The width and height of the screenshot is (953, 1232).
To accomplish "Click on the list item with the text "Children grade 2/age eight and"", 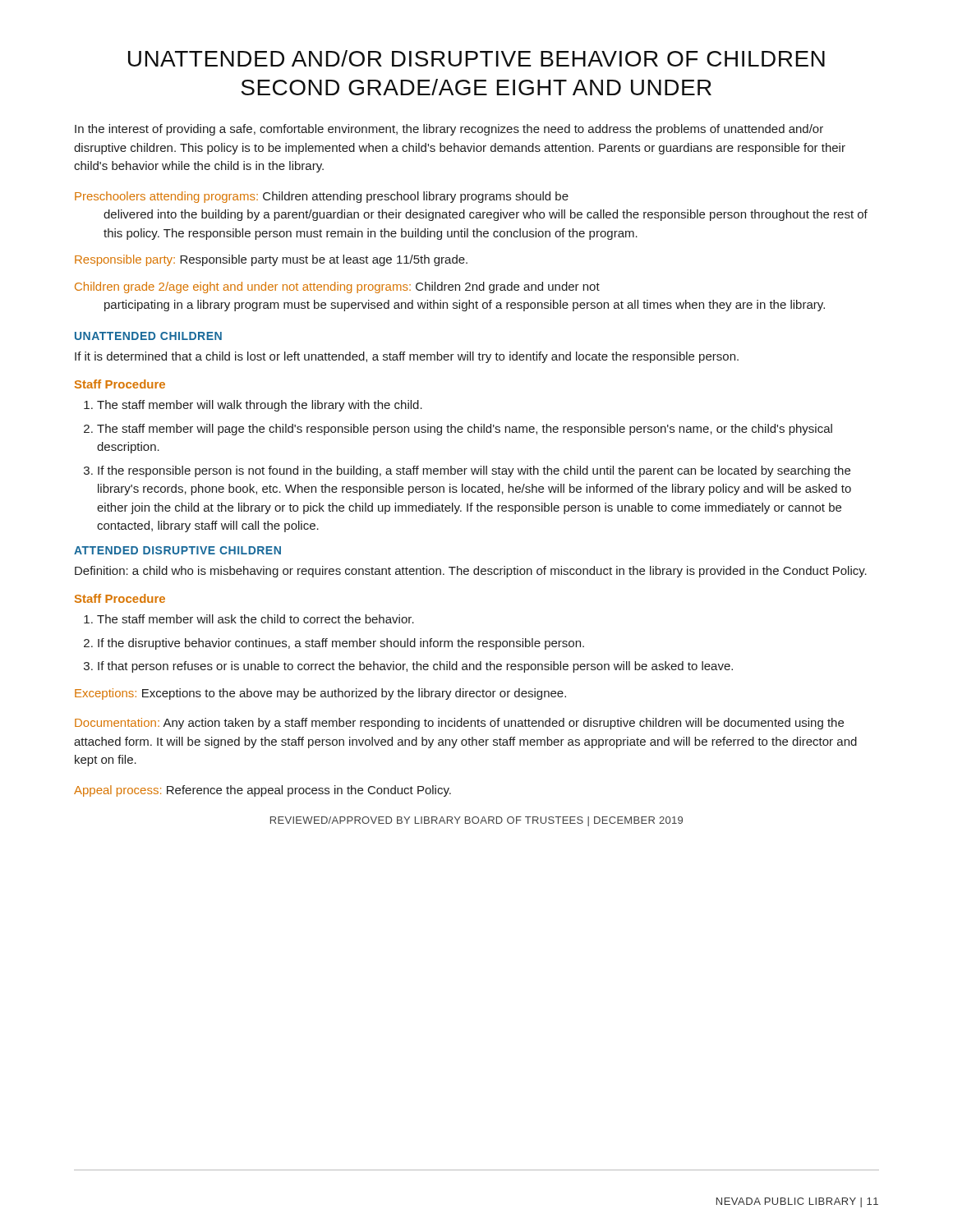I will point(476,296).
